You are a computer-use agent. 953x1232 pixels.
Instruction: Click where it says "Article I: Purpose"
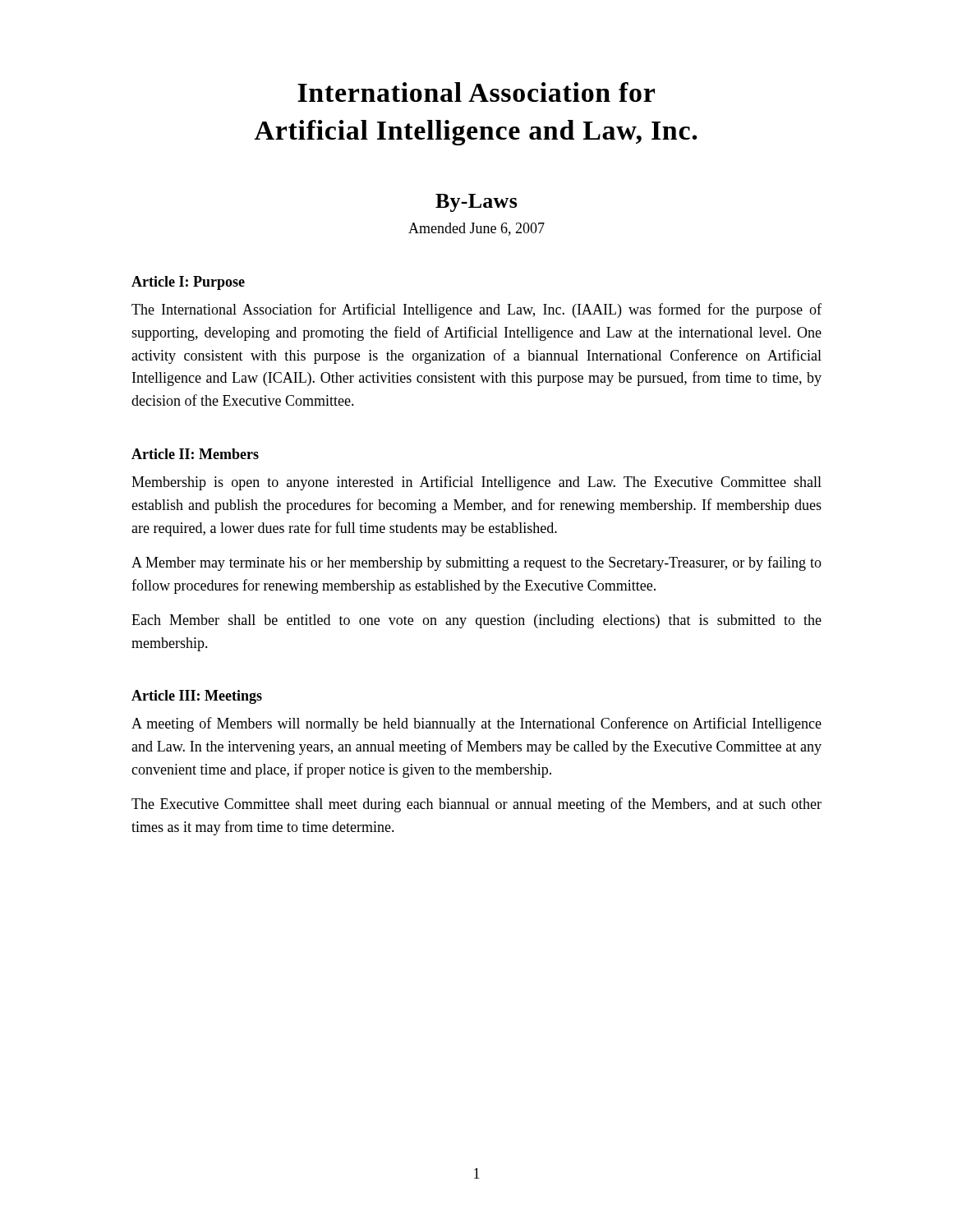[188, 282]
